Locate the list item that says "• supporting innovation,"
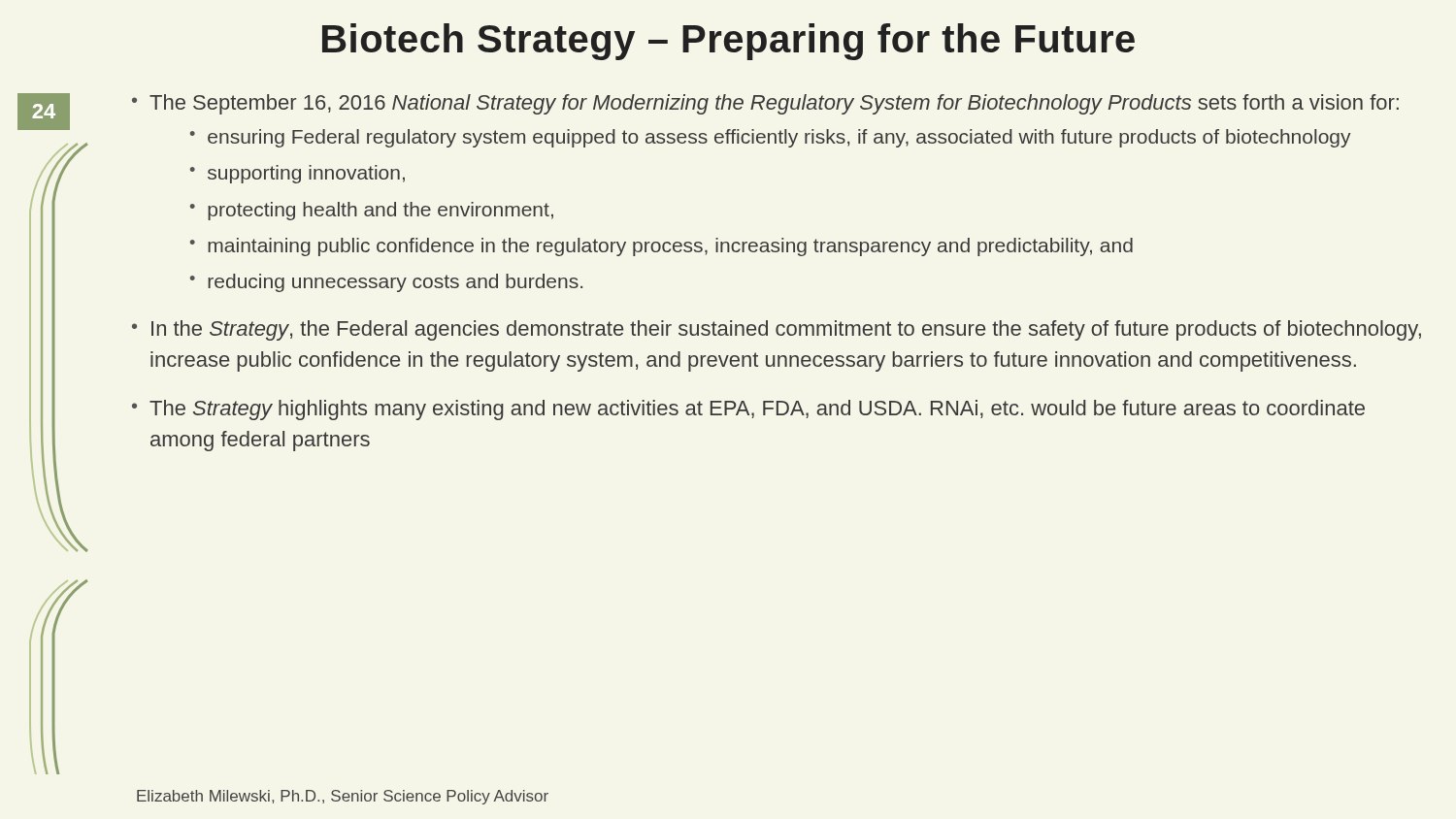Image resolution: width=1456 pixels, height=819 pixels. tap(298, 173)
